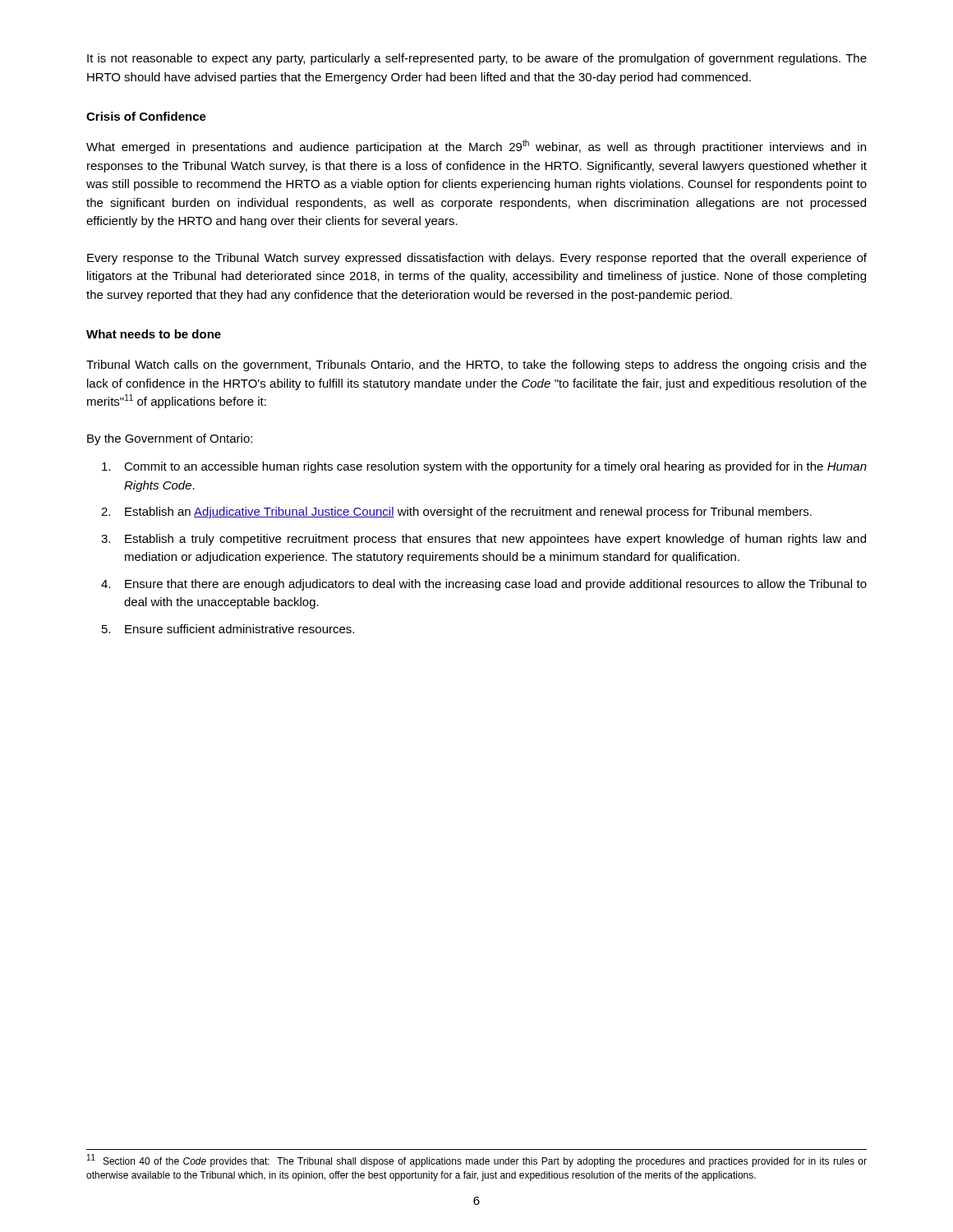Navigate to the text block starting "4. Ensure that there are enough adjudicators"
This screenshot has height=1232, width=953.
click(x=484, y=593)
